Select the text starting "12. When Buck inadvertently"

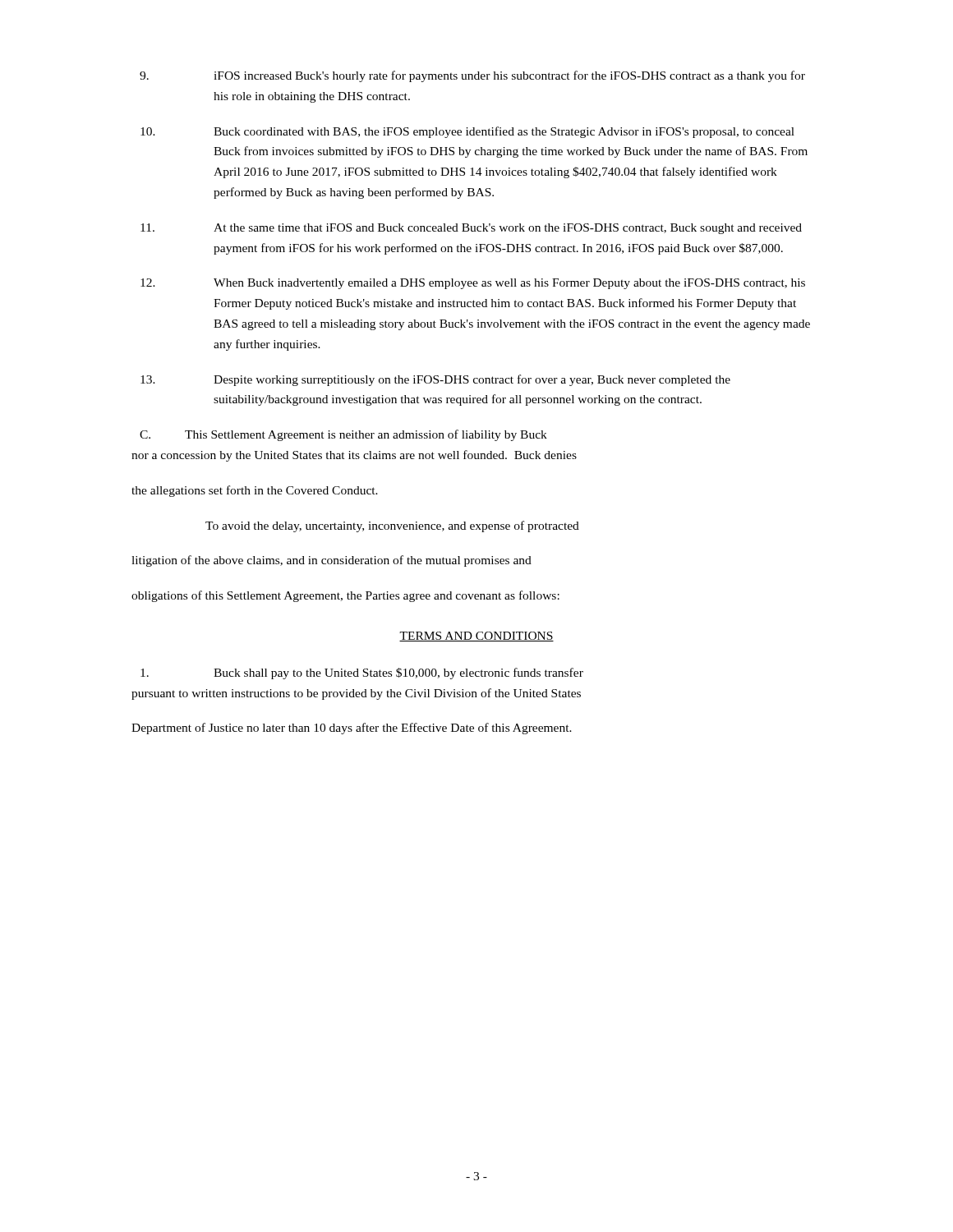click(x=476, y=314)
